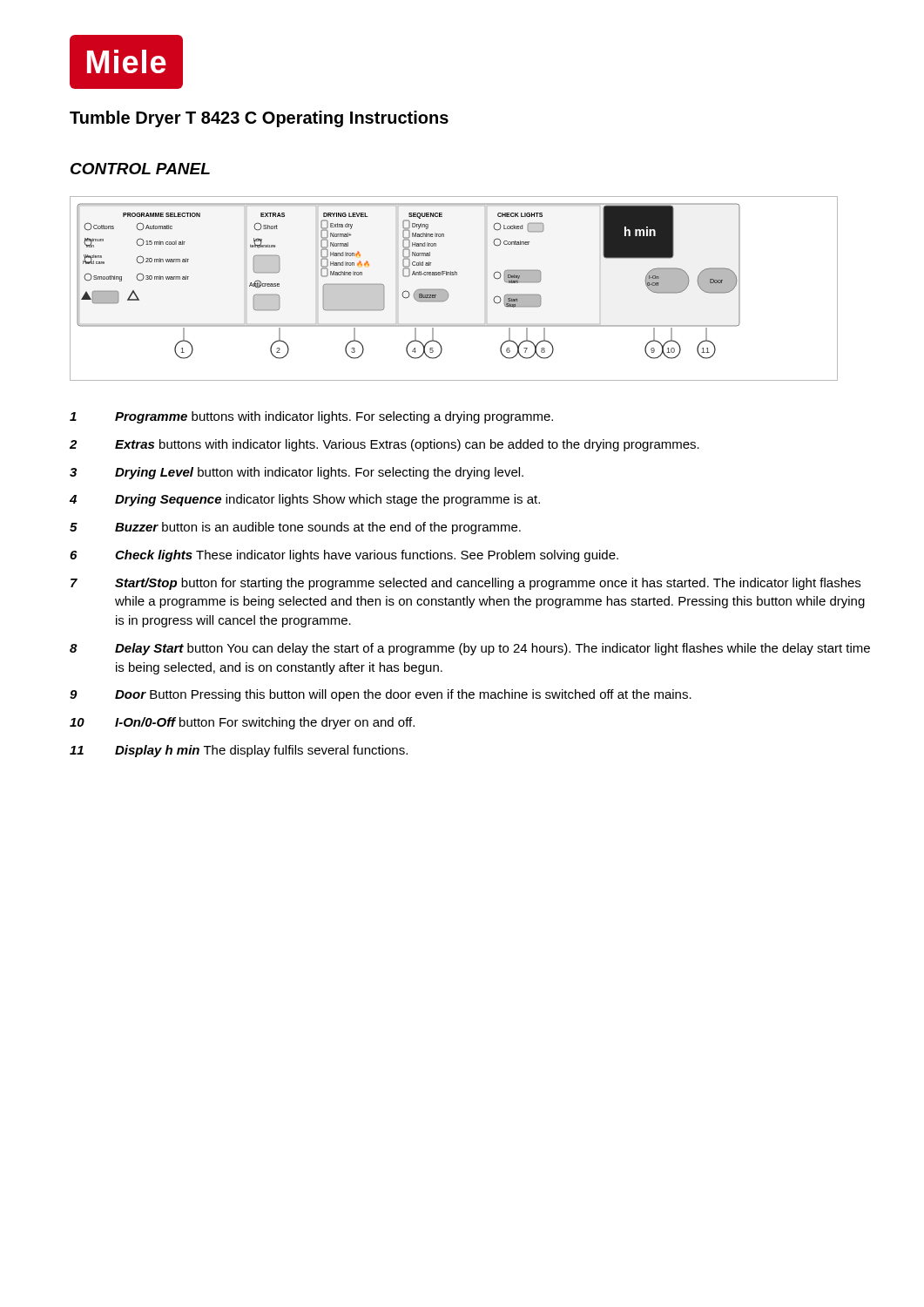Locate the schematic
924x1307 pixels.
(471, 288)
